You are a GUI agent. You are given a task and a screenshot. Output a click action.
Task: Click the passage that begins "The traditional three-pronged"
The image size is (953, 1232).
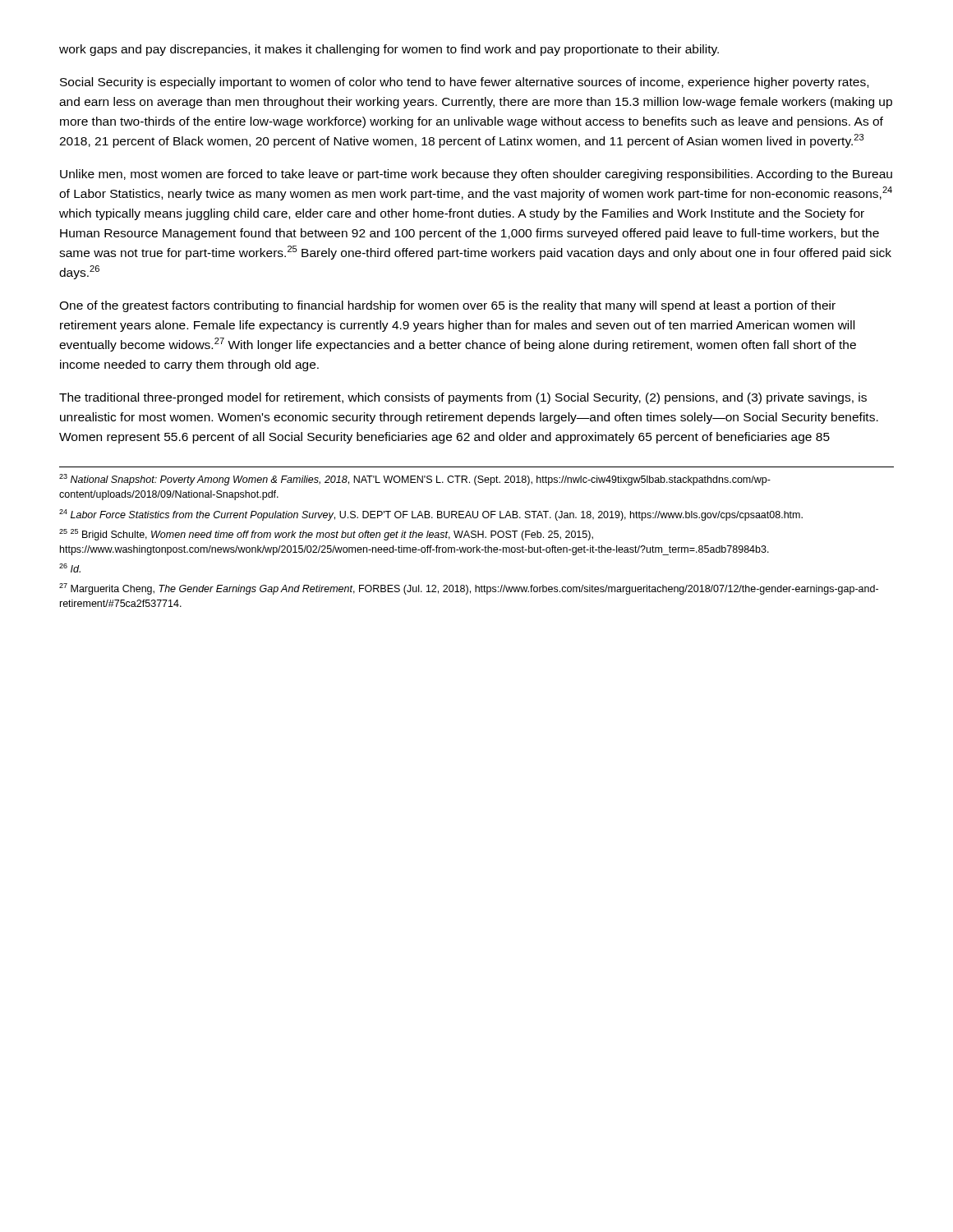point(476,417)
